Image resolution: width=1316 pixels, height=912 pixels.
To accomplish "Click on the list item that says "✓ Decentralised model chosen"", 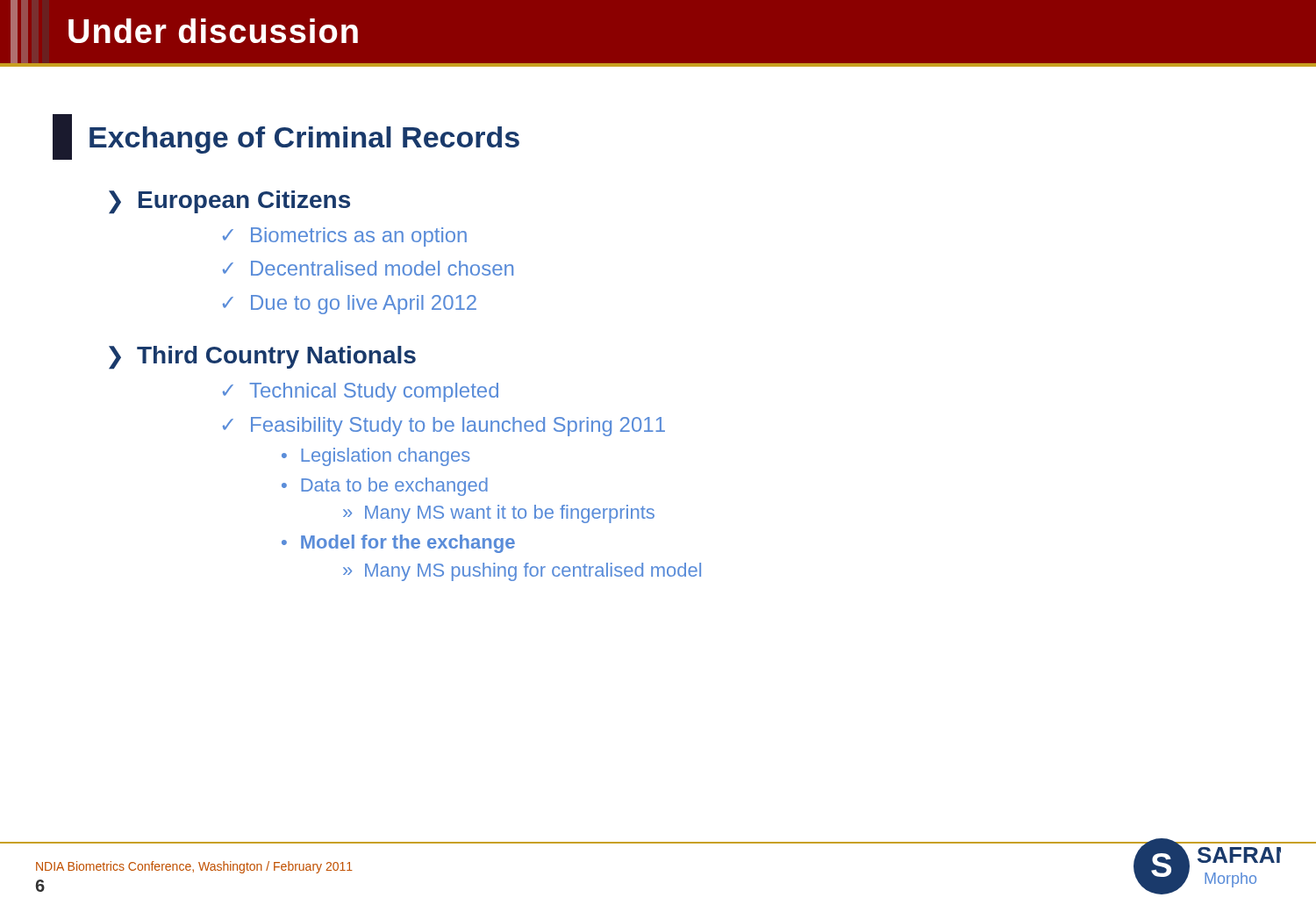I will (x=367, y=269).
